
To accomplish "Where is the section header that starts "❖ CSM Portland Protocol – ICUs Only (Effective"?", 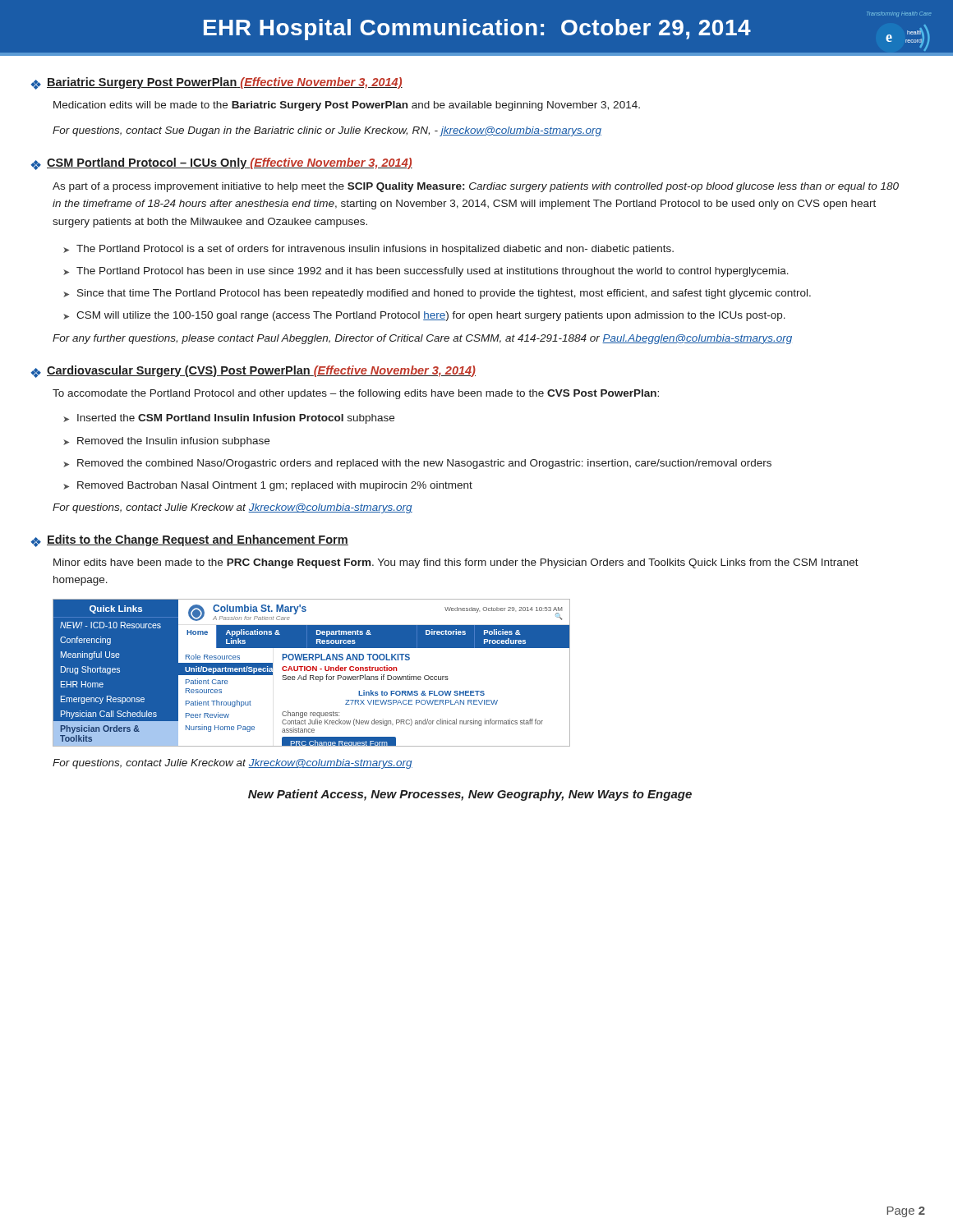I will (x=221, y=165).
